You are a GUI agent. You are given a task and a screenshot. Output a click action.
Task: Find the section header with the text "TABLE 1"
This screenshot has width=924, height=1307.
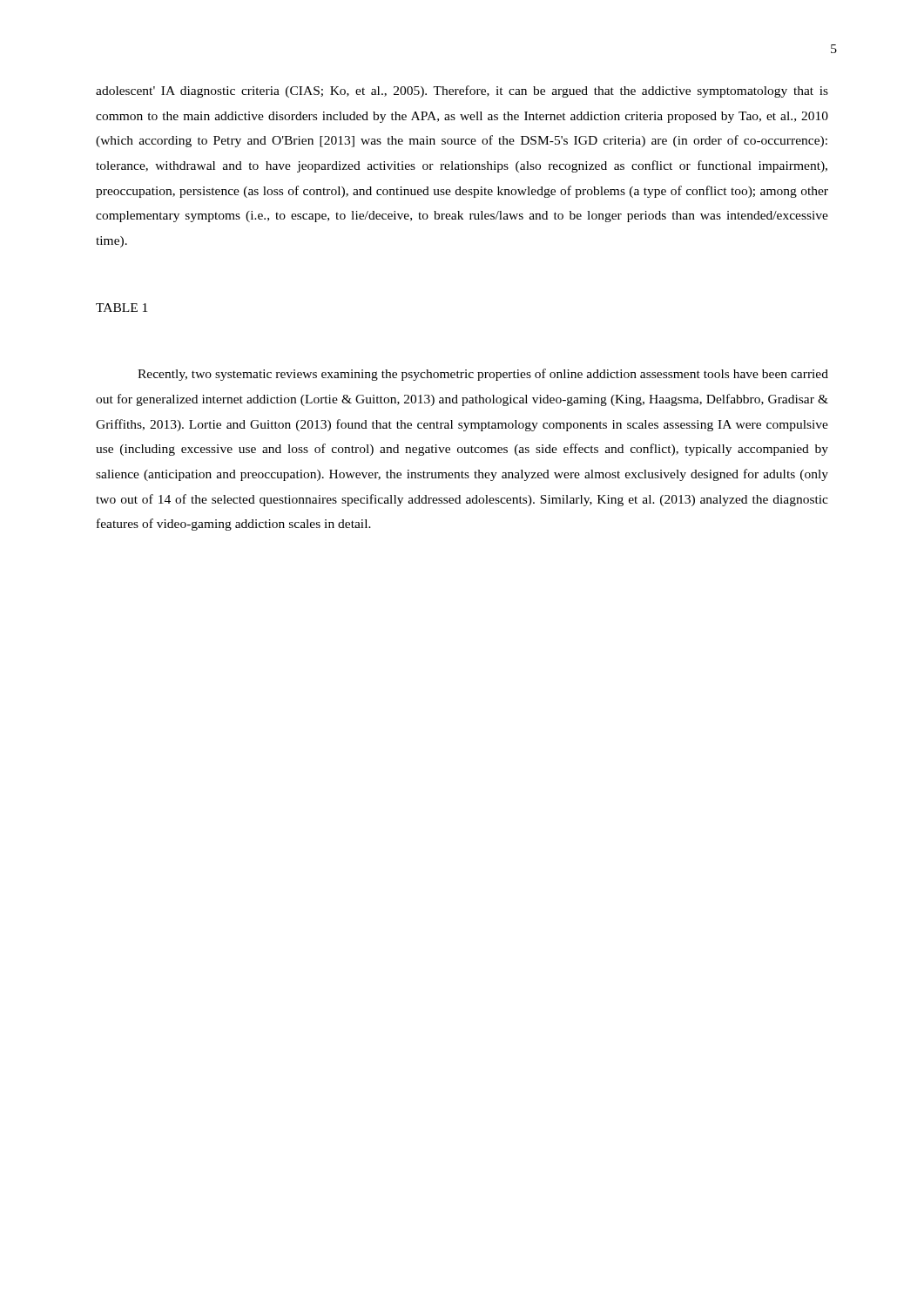point(122,307)
